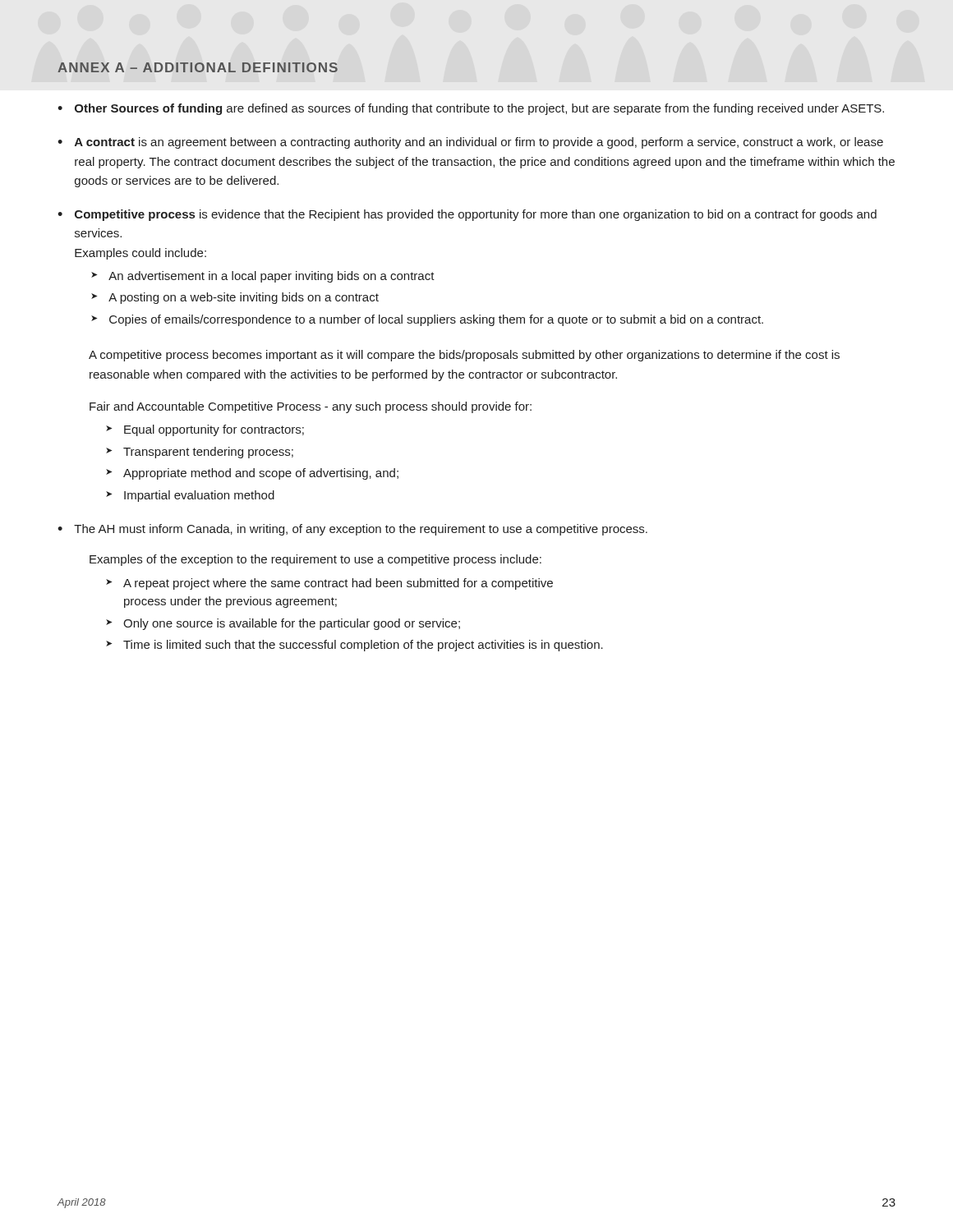Locate the block of text that opens with "A competitive process becomes"

tap(464, 364)
